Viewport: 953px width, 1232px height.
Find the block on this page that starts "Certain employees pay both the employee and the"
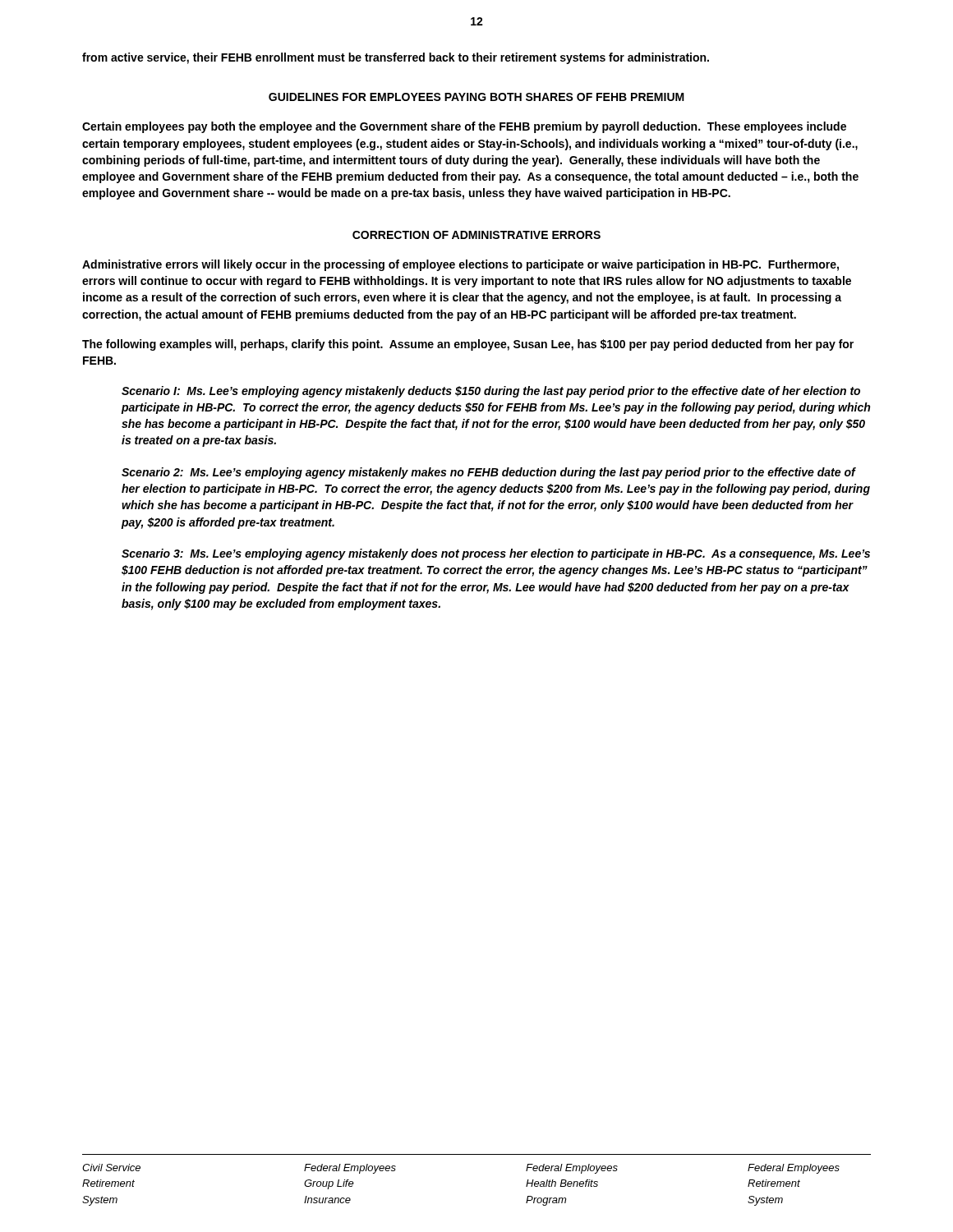coord(470,160)
